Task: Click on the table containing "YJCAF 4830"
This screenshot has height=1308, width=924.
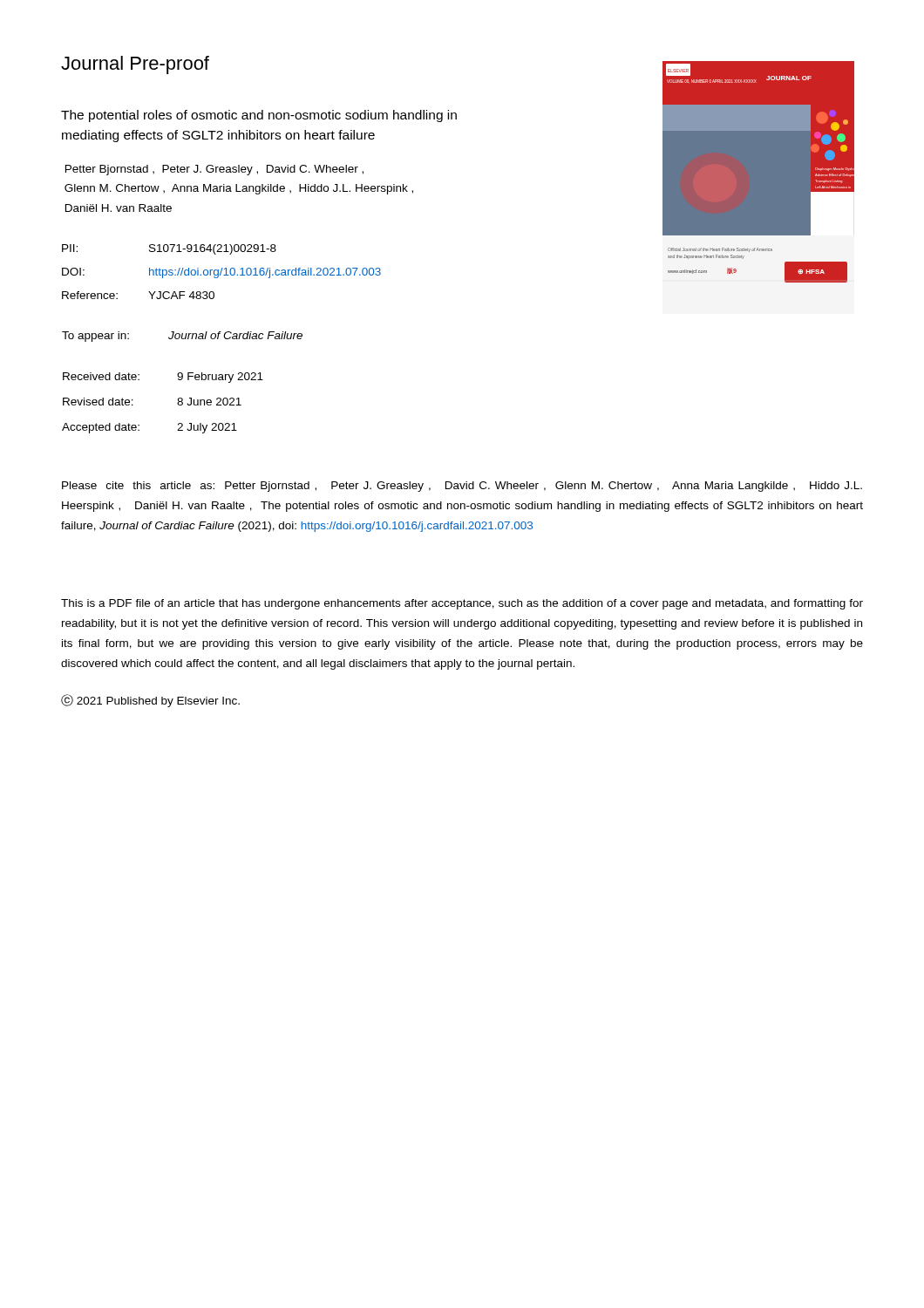Action: tap(331, 272)
